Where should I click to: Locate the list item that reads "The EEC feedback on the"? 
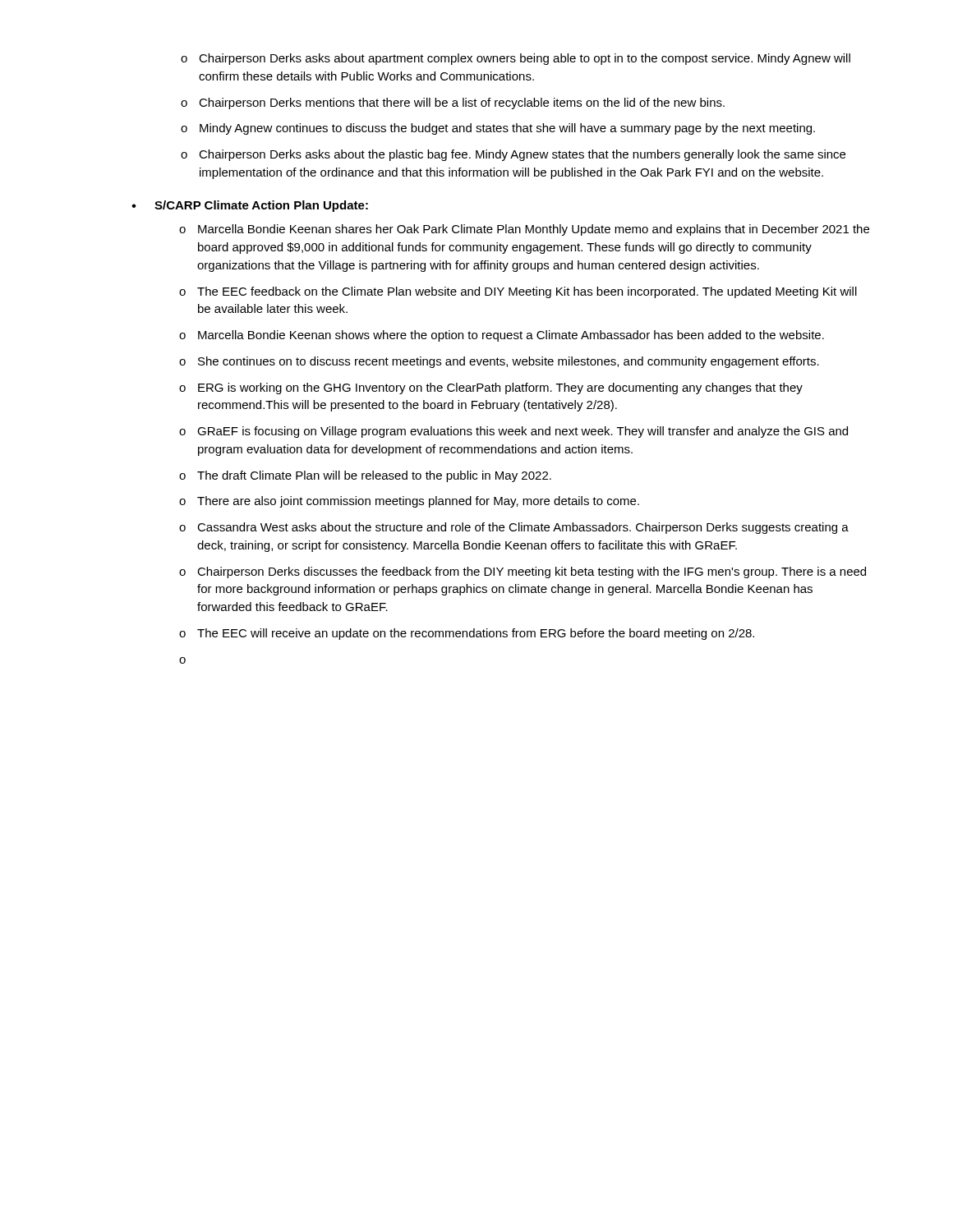[527, 300]
